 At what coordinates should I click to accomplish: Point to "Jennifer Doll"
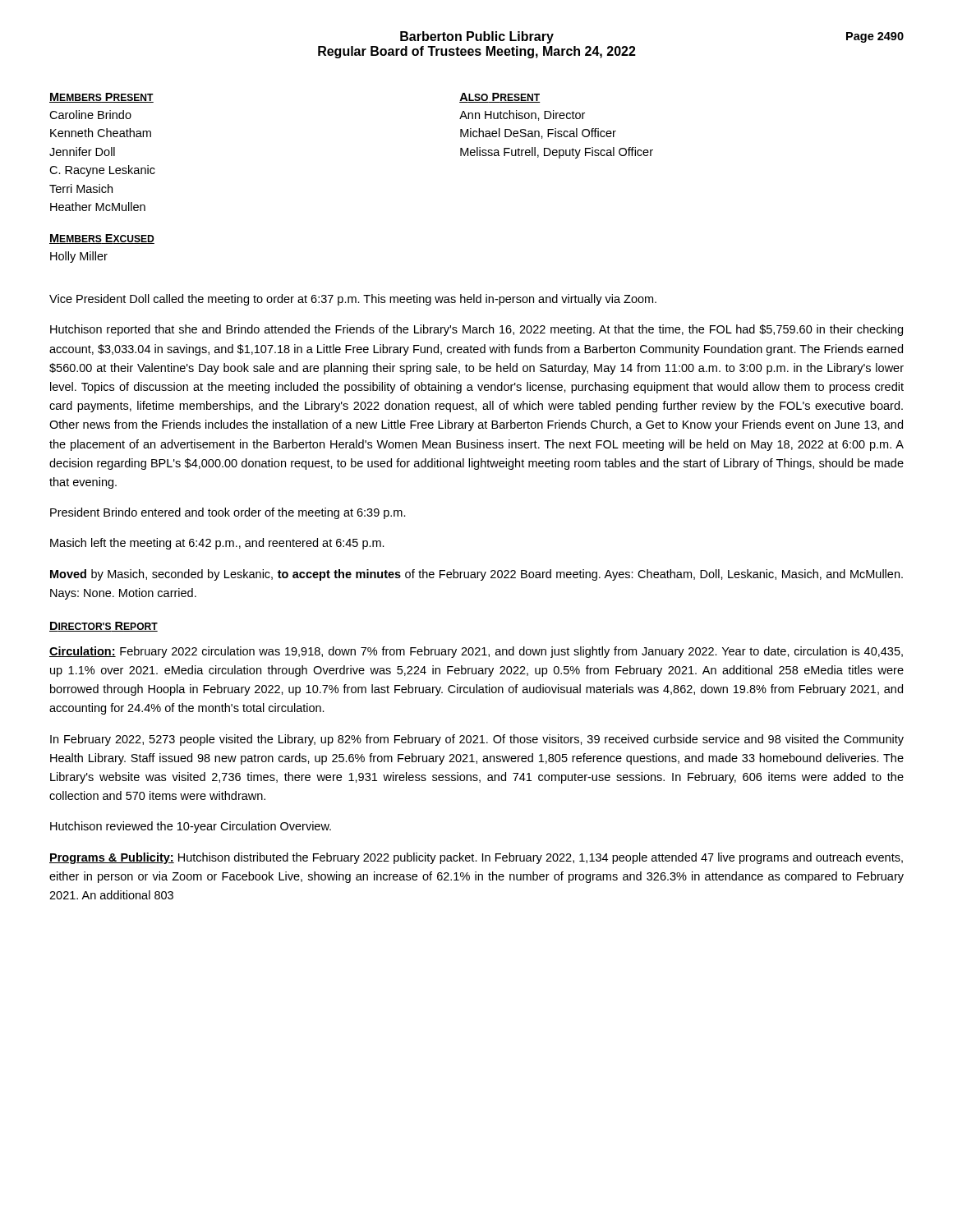[x=82, y=152]
